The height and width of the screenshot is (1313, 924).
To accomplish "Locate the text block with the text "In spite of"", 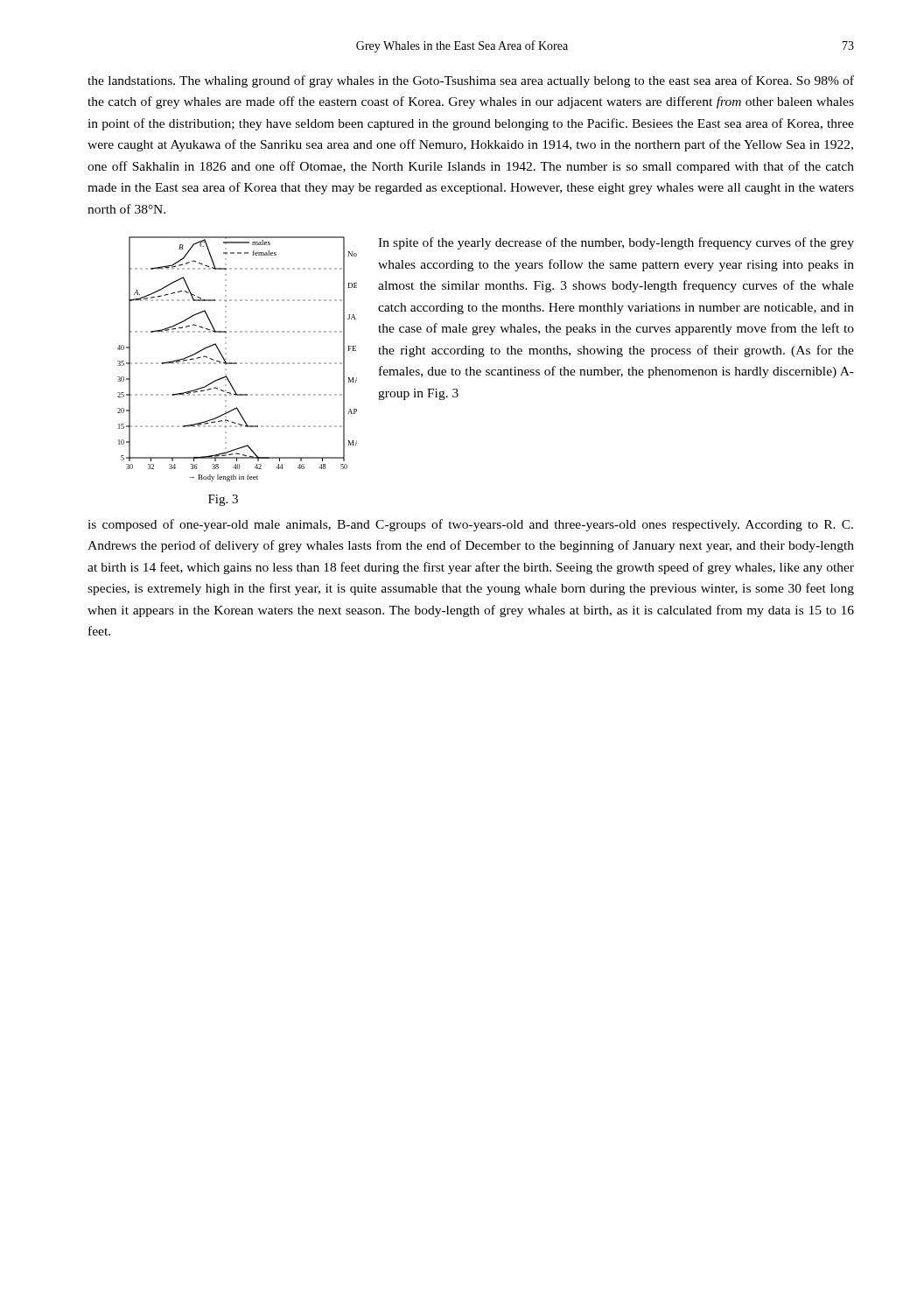I will coord(616,317).
